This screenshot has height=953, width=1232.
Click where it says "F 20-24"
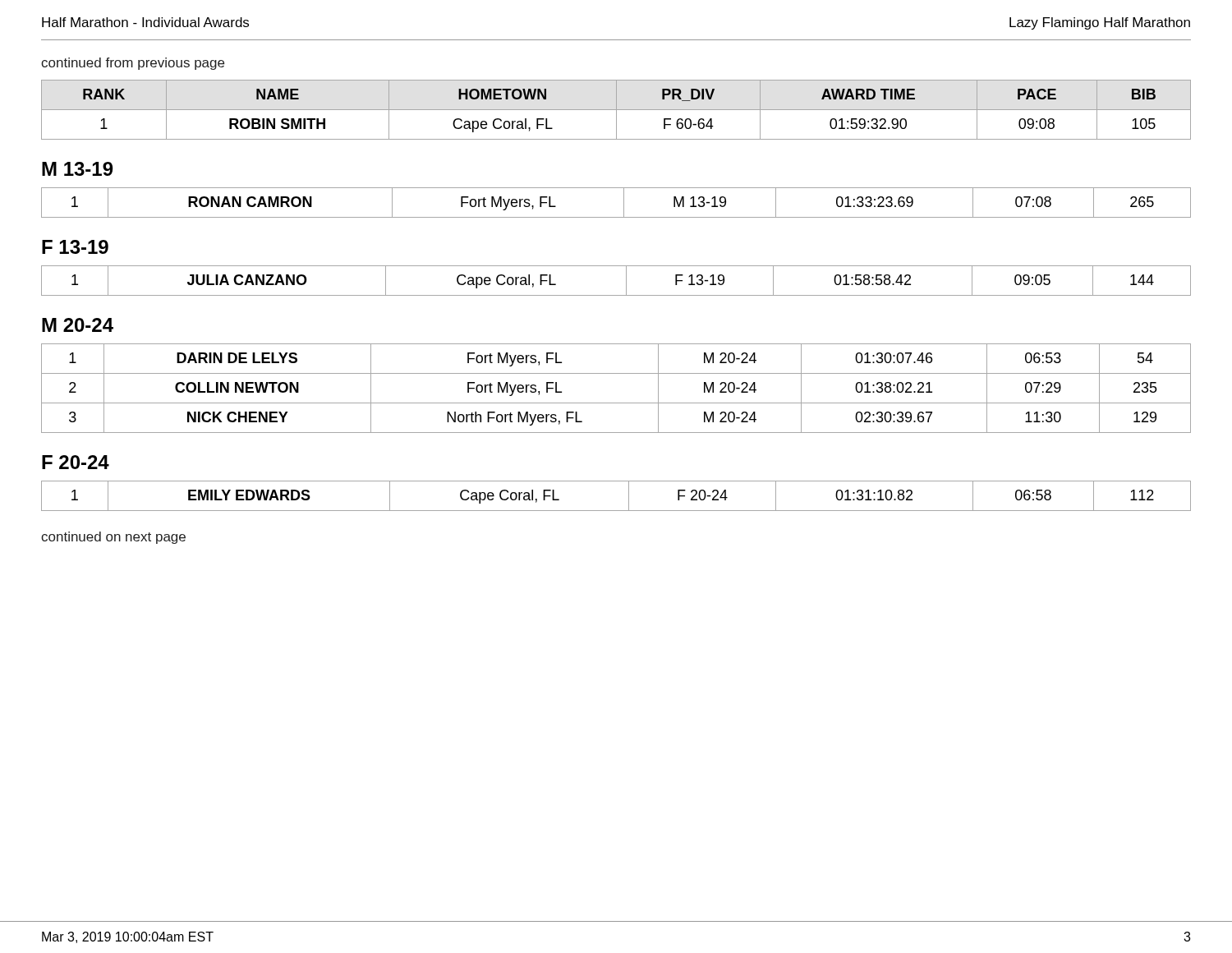click(75, 462)
